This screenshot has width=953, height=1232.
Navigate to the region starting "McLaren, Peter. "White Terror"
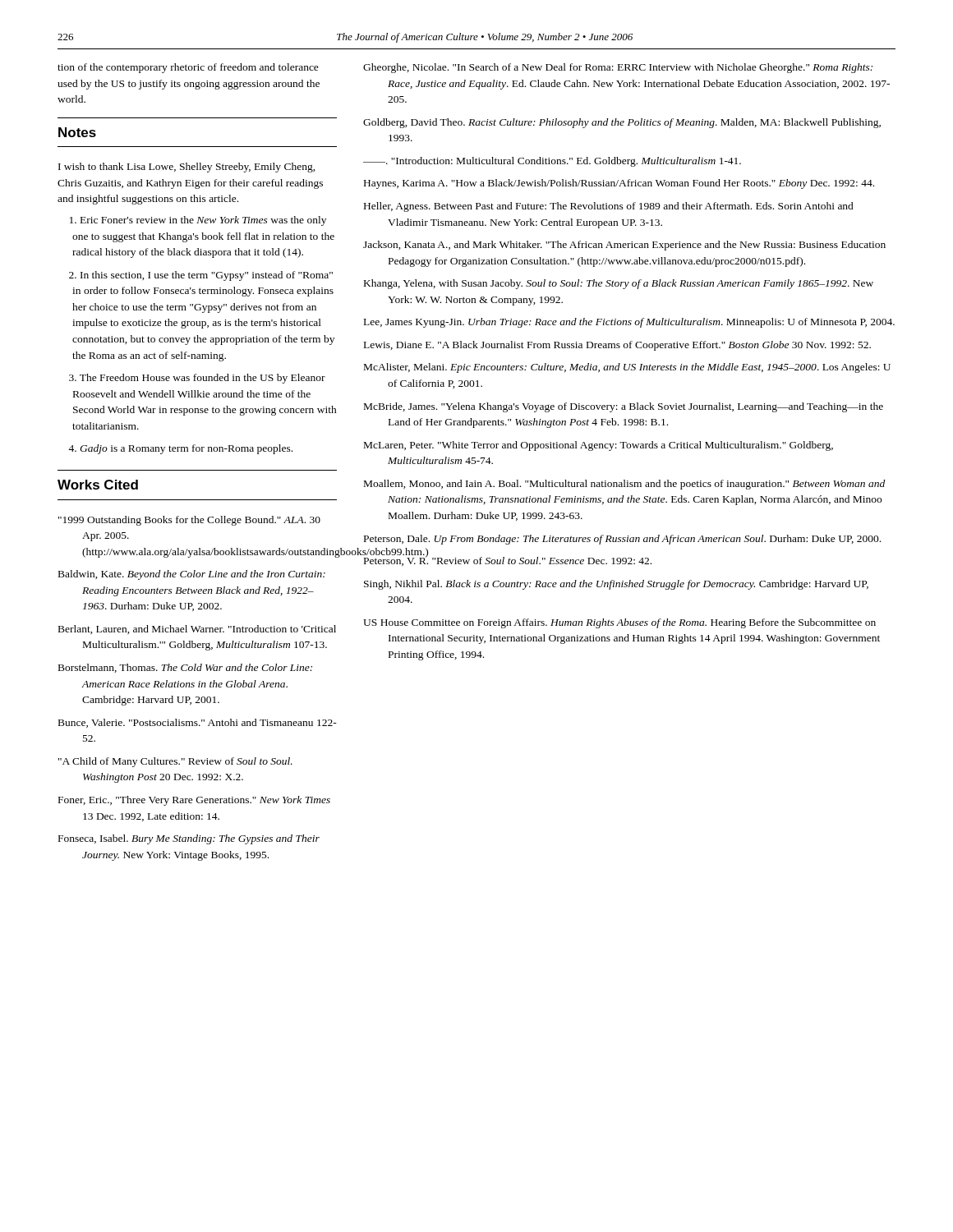598,453
